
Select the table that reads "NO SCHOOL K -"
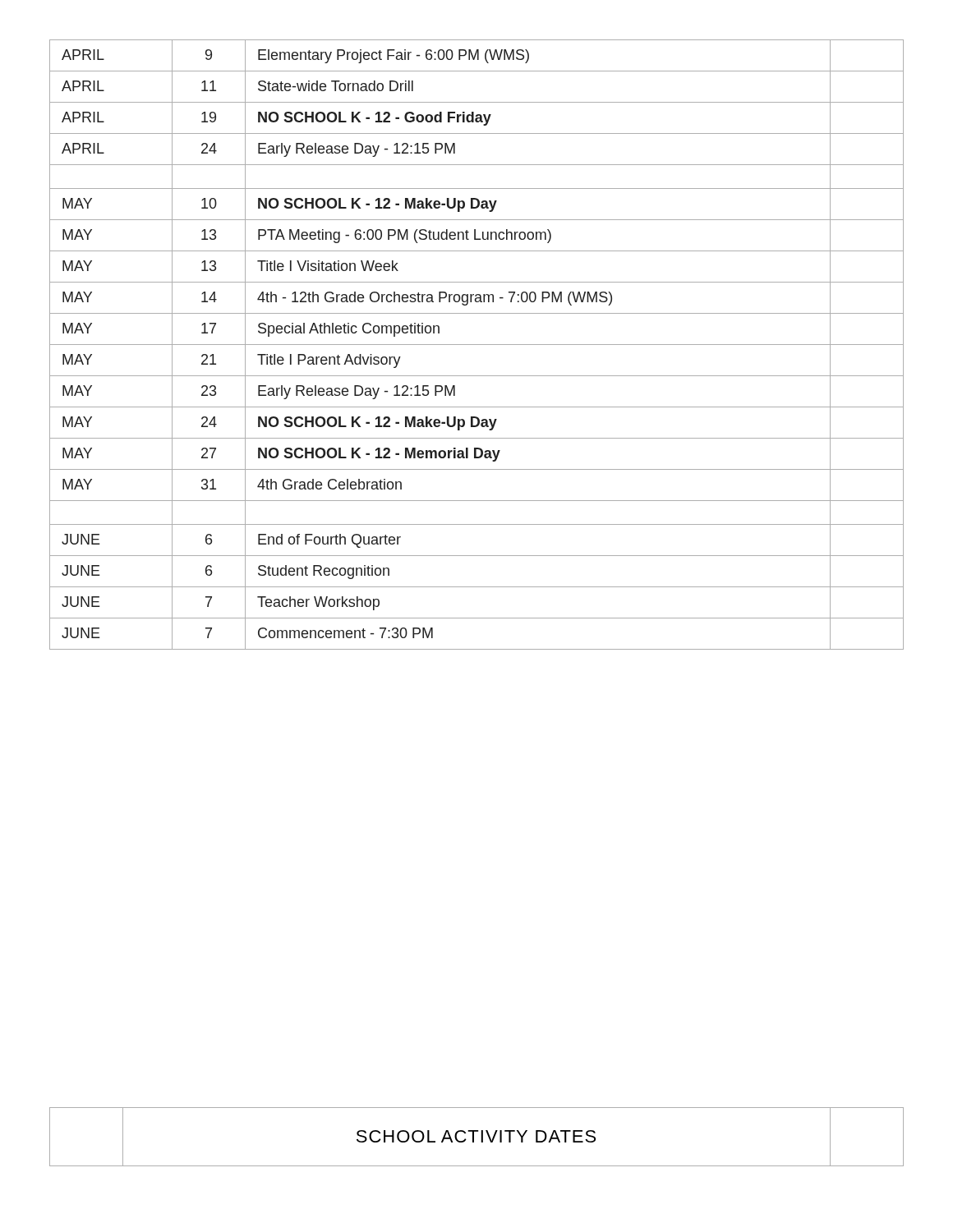click(x=476, y=345)
